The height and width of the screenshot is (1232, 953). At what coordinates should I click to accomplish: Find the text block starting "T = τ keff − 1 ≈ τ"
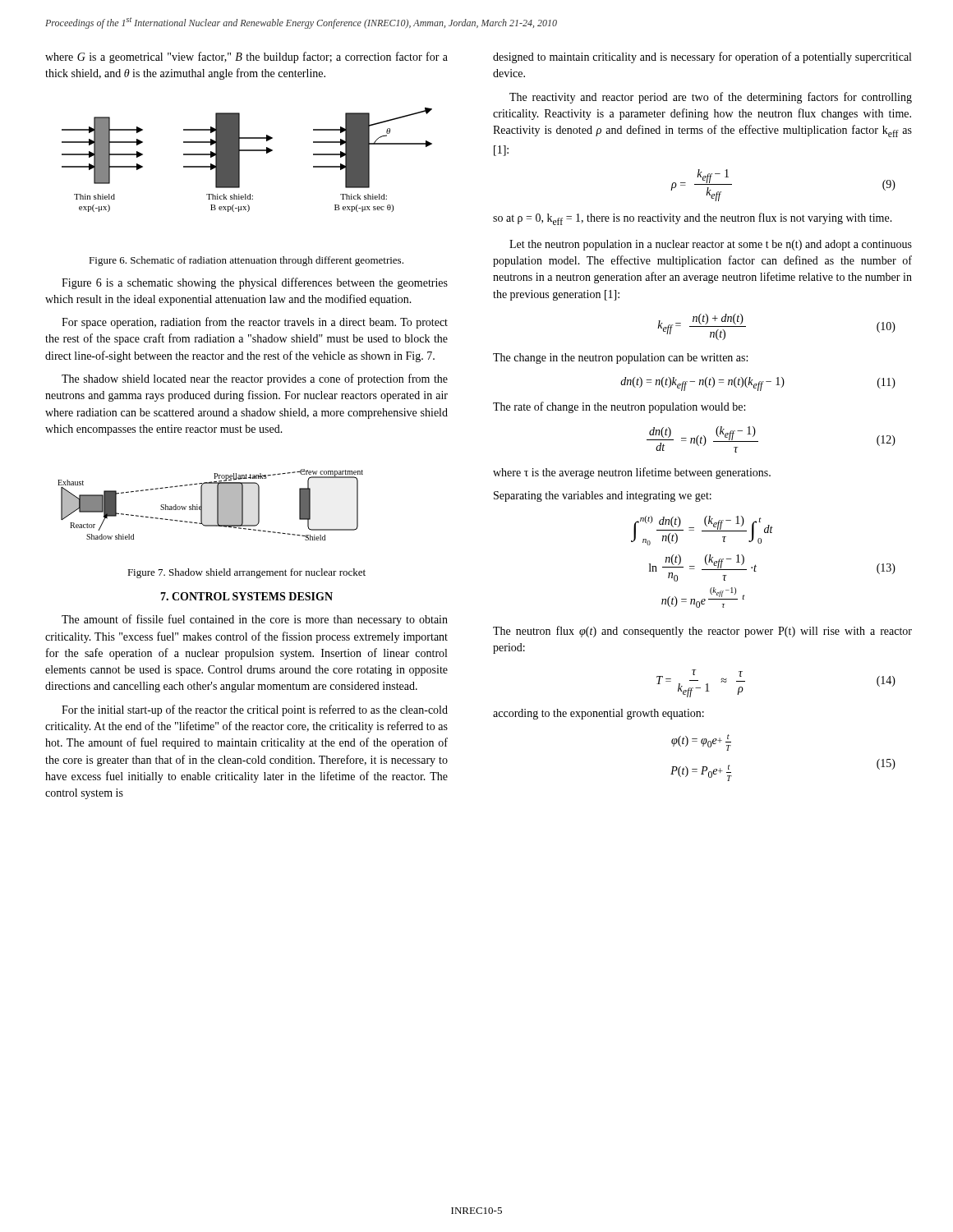tap(702, 681)
